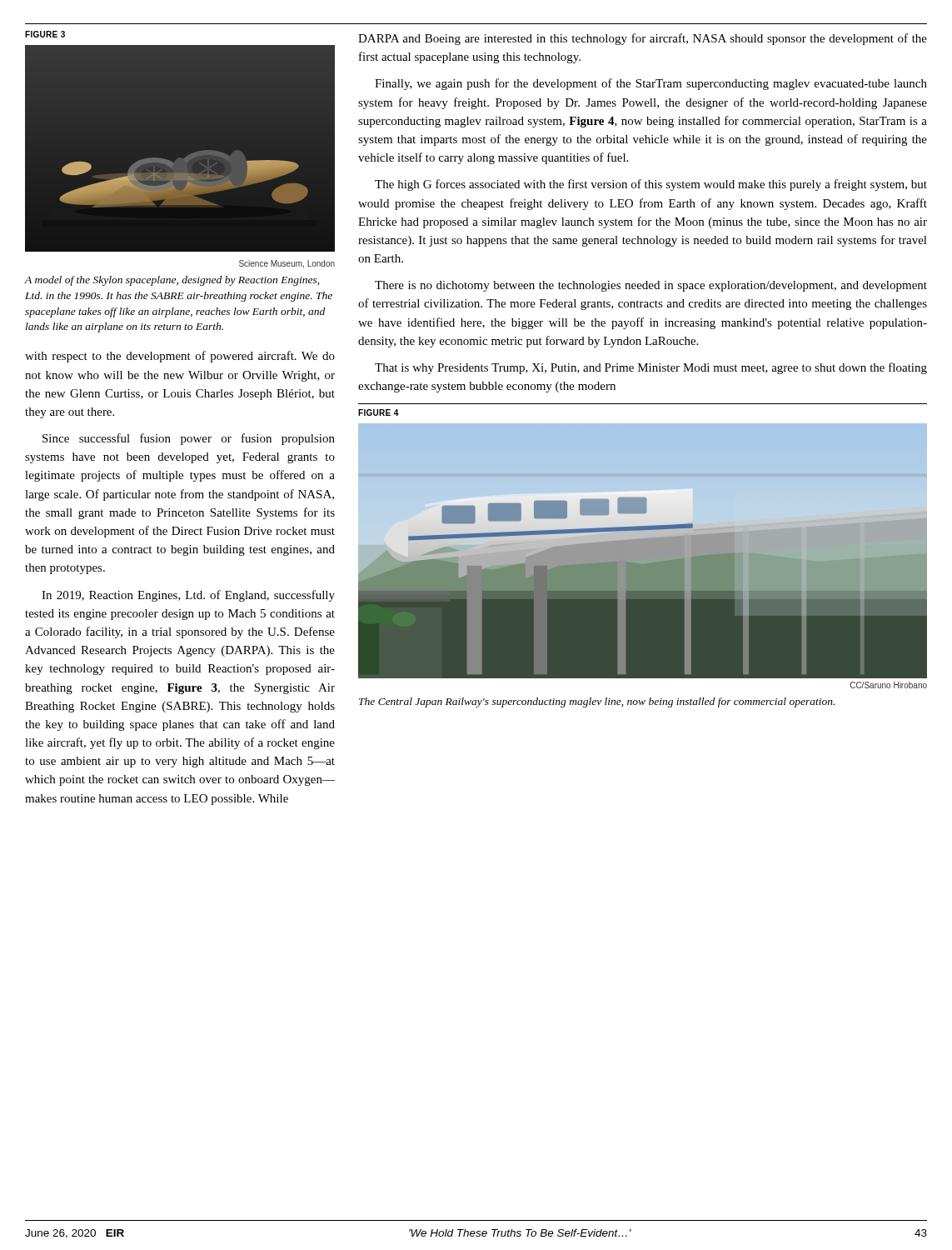Image resolution: width=952 pixels, height=1250 pixels.
Task: Where is the passage that starts "In 2019, Reaction Engines, Ltd. of England,"?
Action: coord(180,696)
